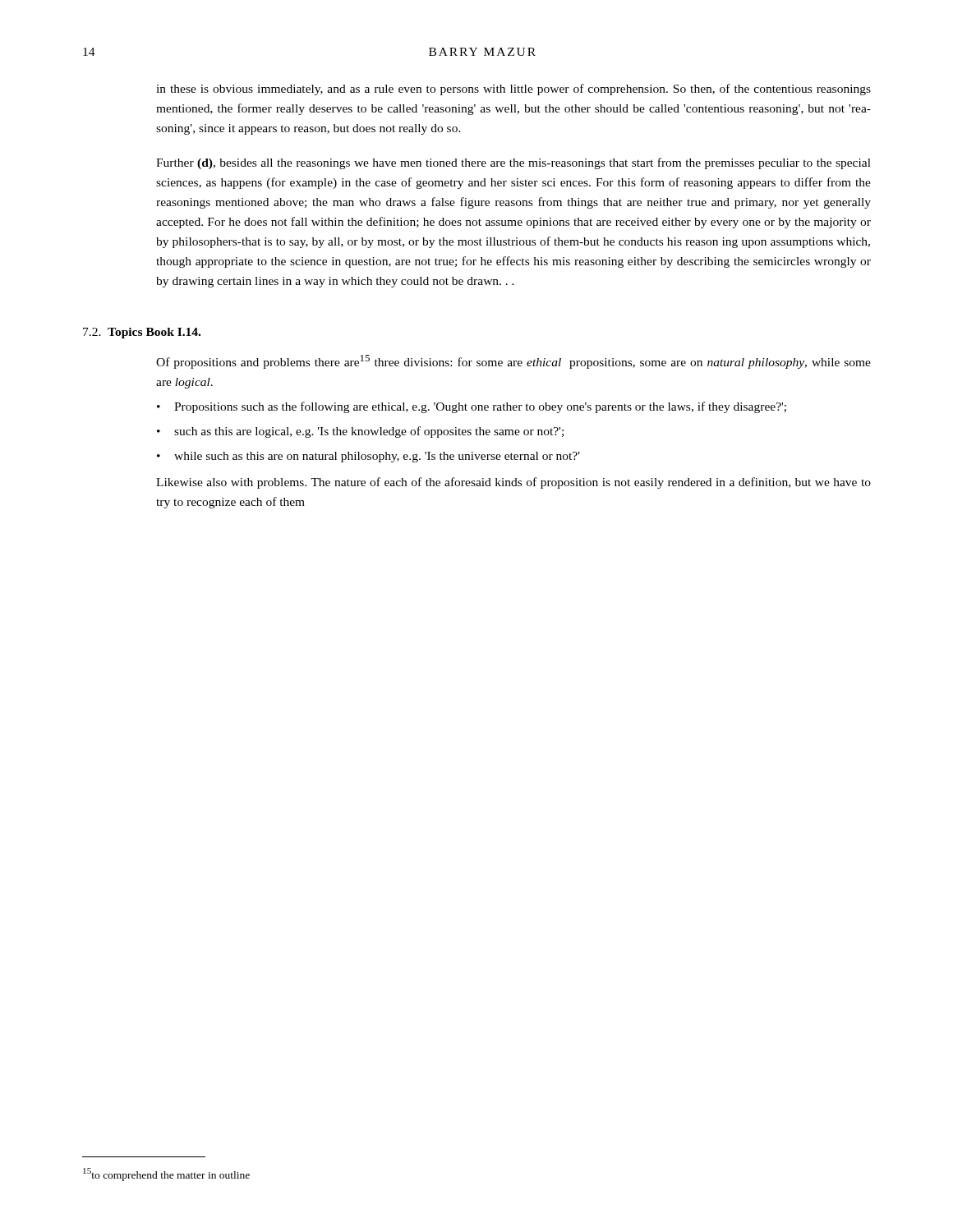This screenshot has width=953, height=1232.
Task: Find "7.2. Topics Book I.14." on this page
Action: (142, 332)
